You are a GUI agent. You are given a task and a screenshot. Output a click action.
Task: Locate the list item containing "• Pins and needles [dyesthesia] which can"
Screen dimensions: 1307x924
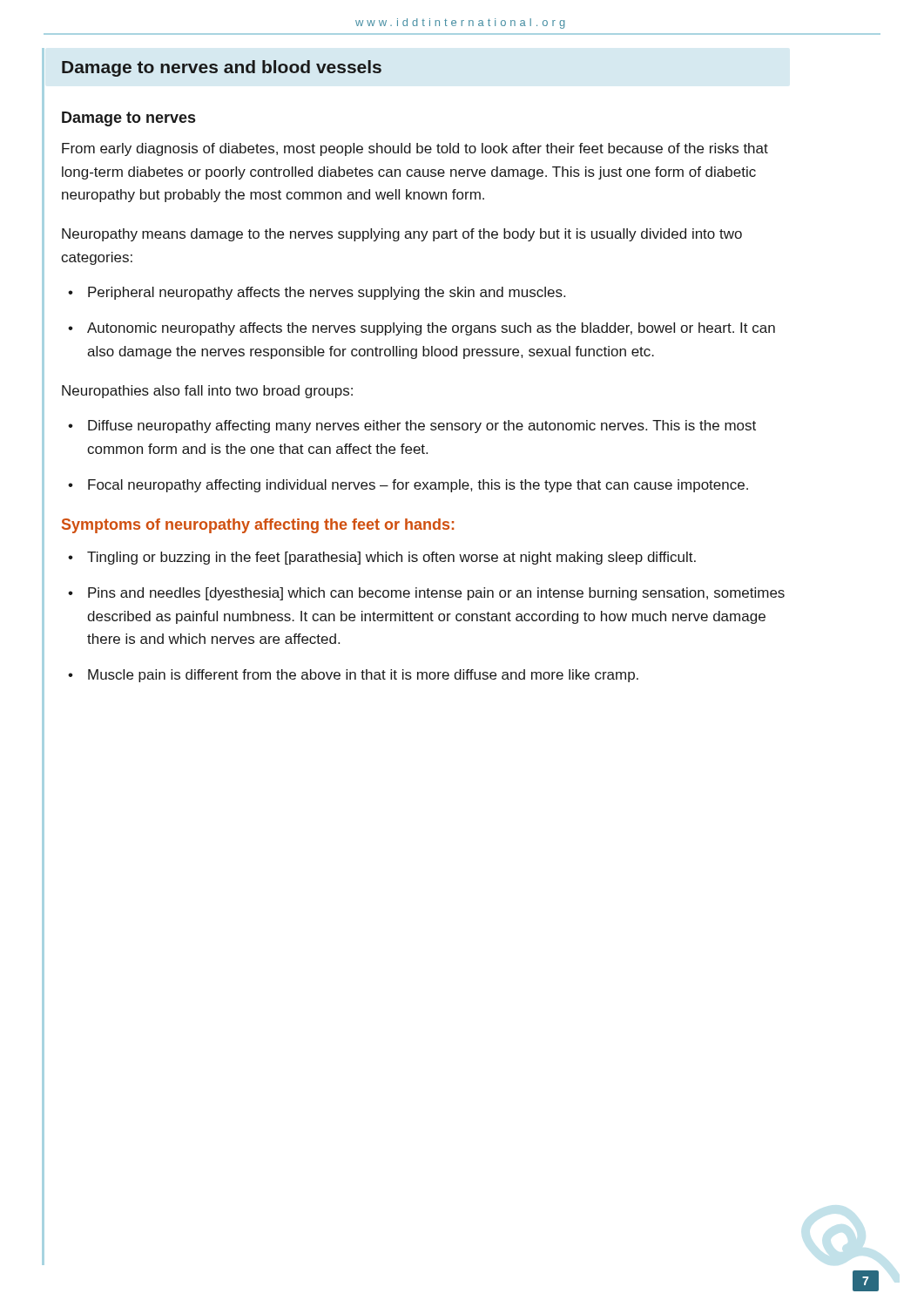tap(426, 615)
